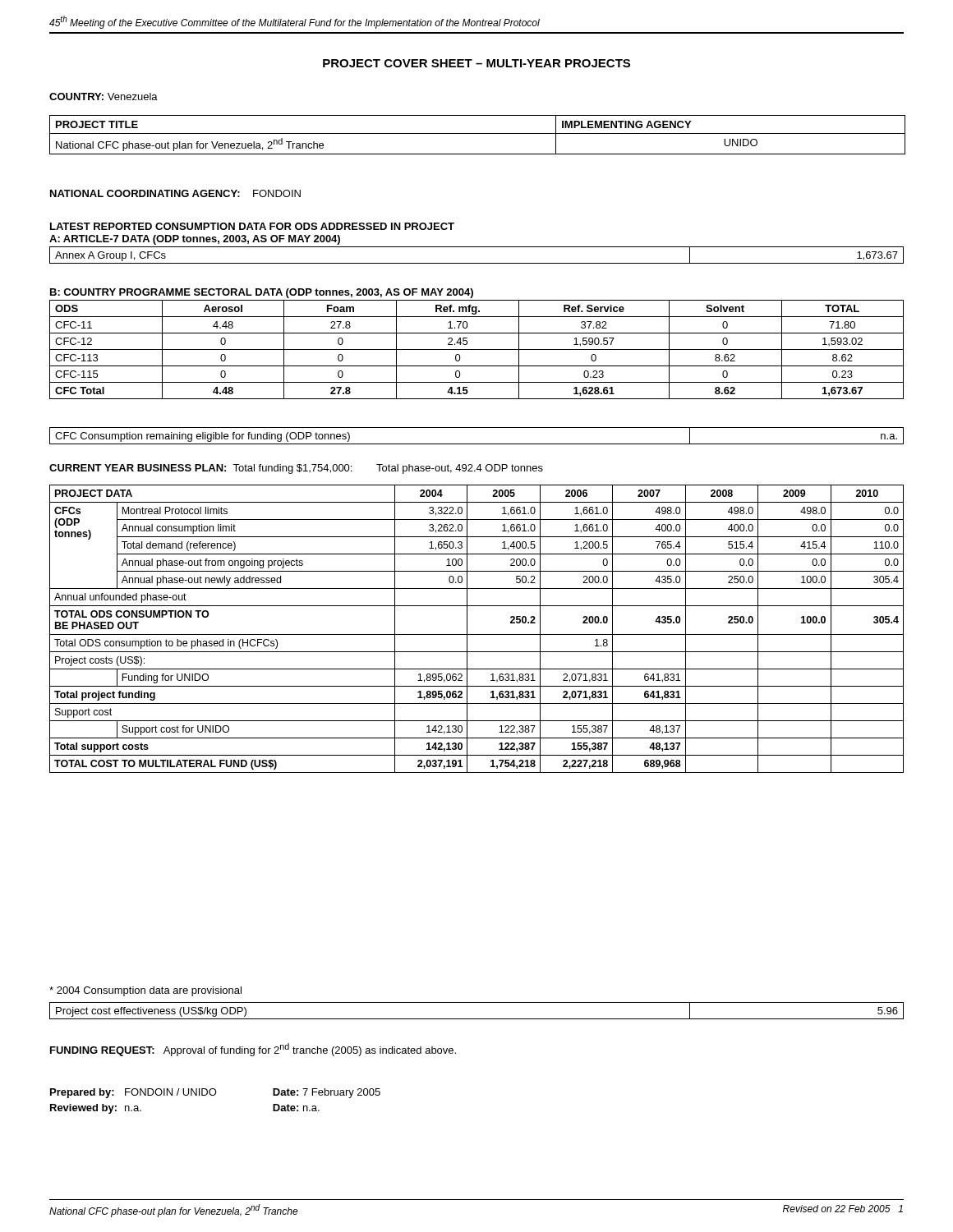This screenshot has width=953, height=1232.
Task: Click on the footnote that says "2004 Consumption data are"
Action: point(146,990)
